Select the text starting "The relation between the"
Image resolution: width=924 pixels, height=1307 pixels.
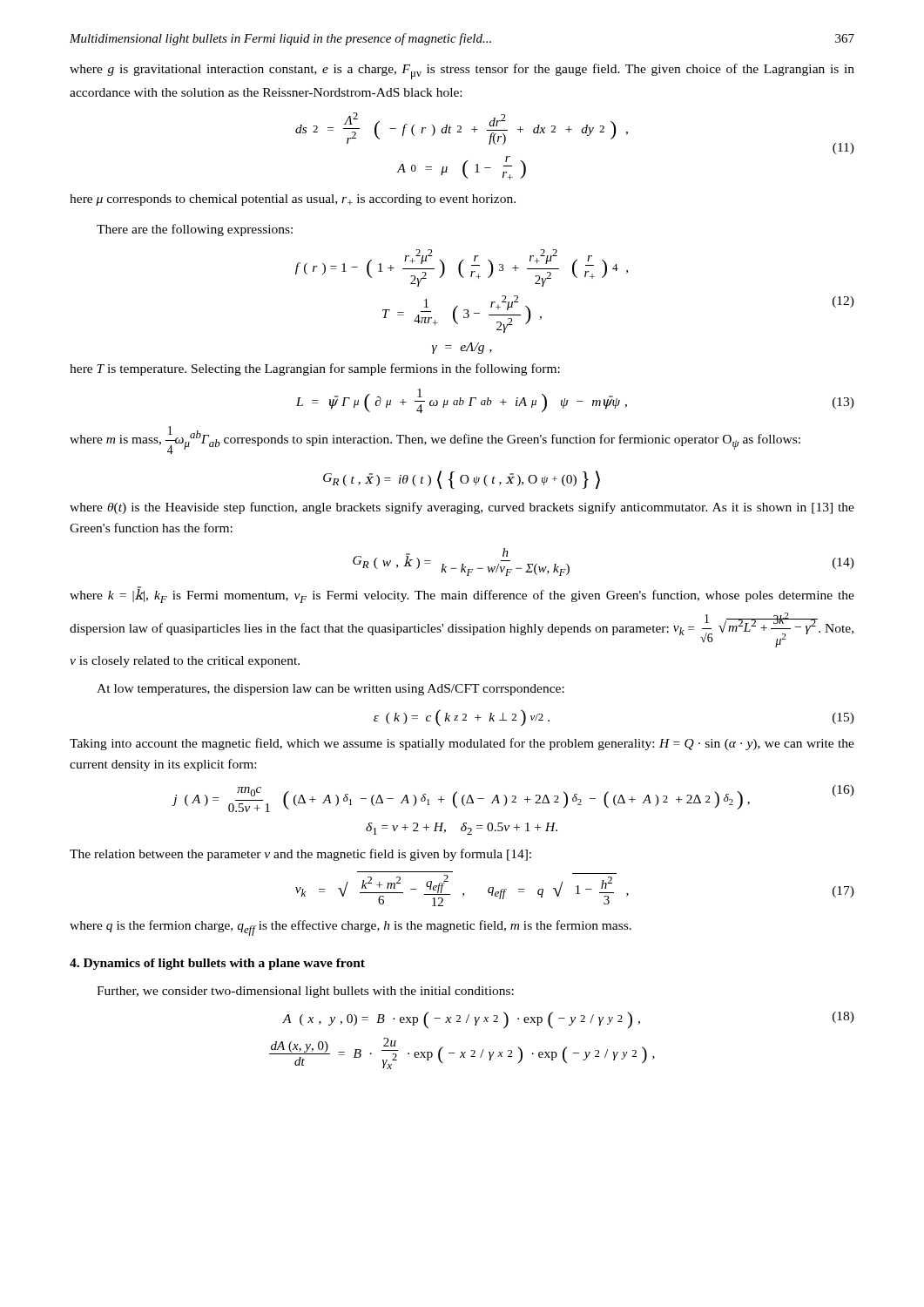tap(462, 854)
